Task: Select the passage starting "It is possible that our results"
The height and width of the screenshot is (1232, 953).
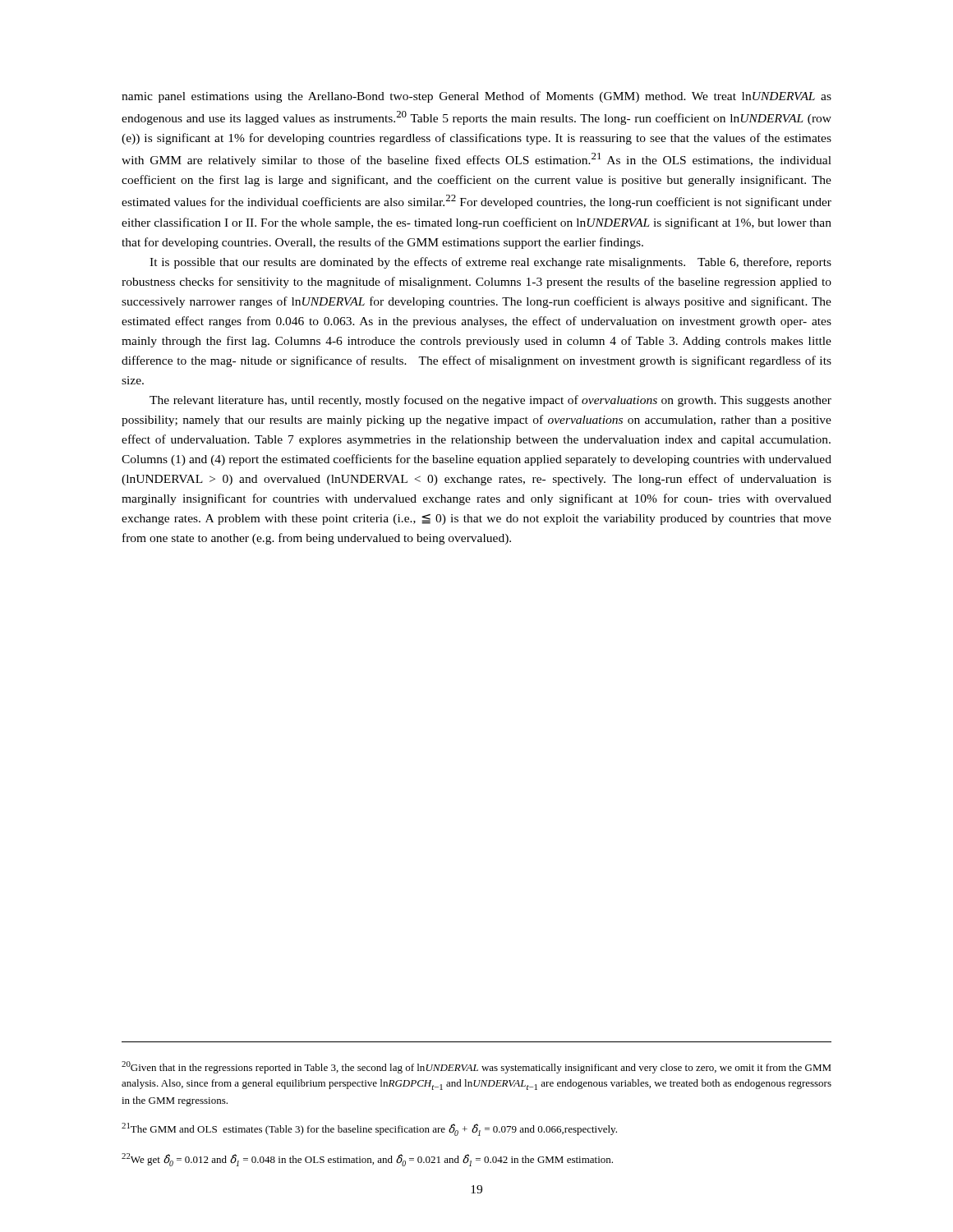Action: click(476, 321)
